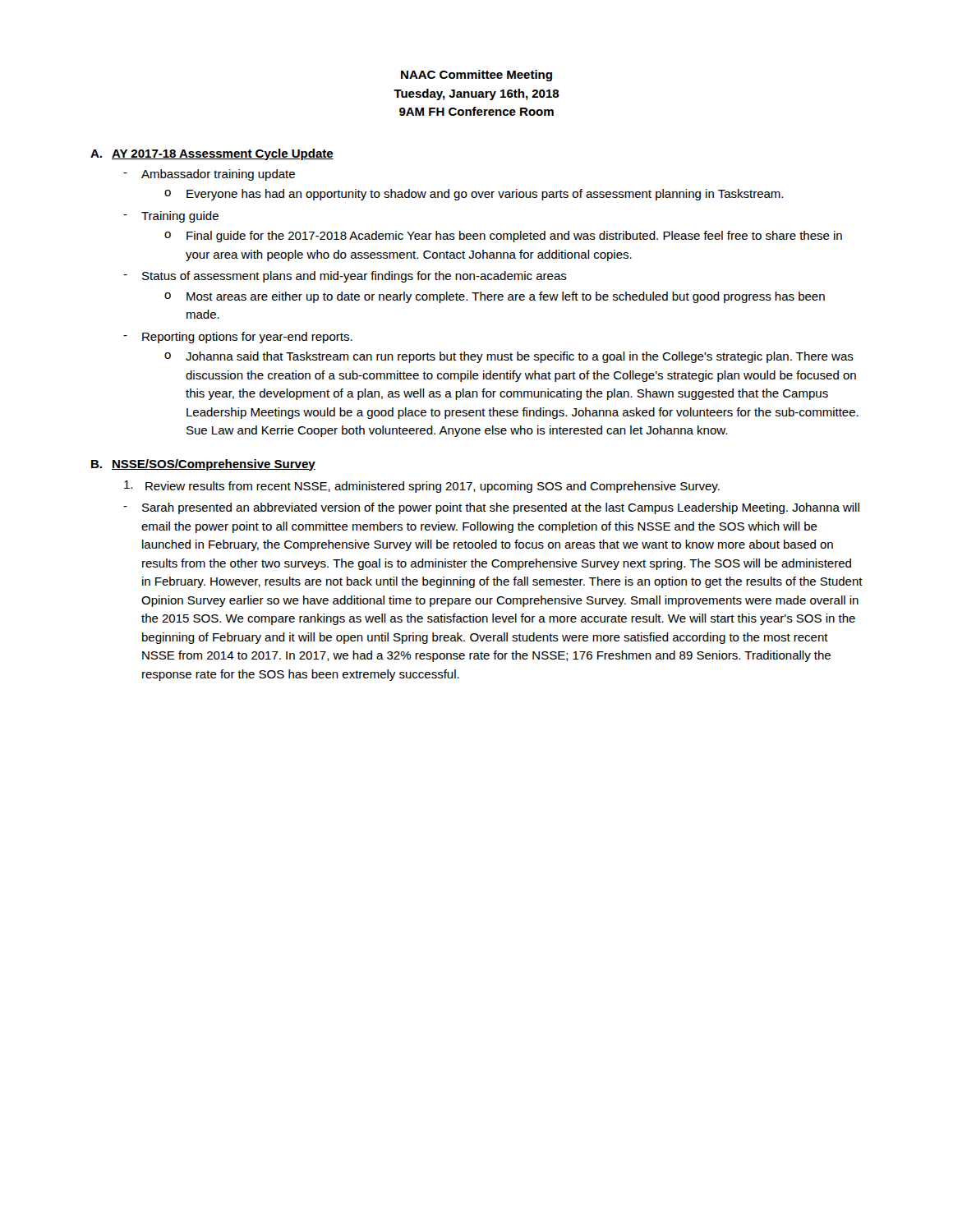Point to the text starting "- Reporting options for year-end"
The width and height of the screenshot is (953, 1232).
pyautogui.click(x=238, y=337)
